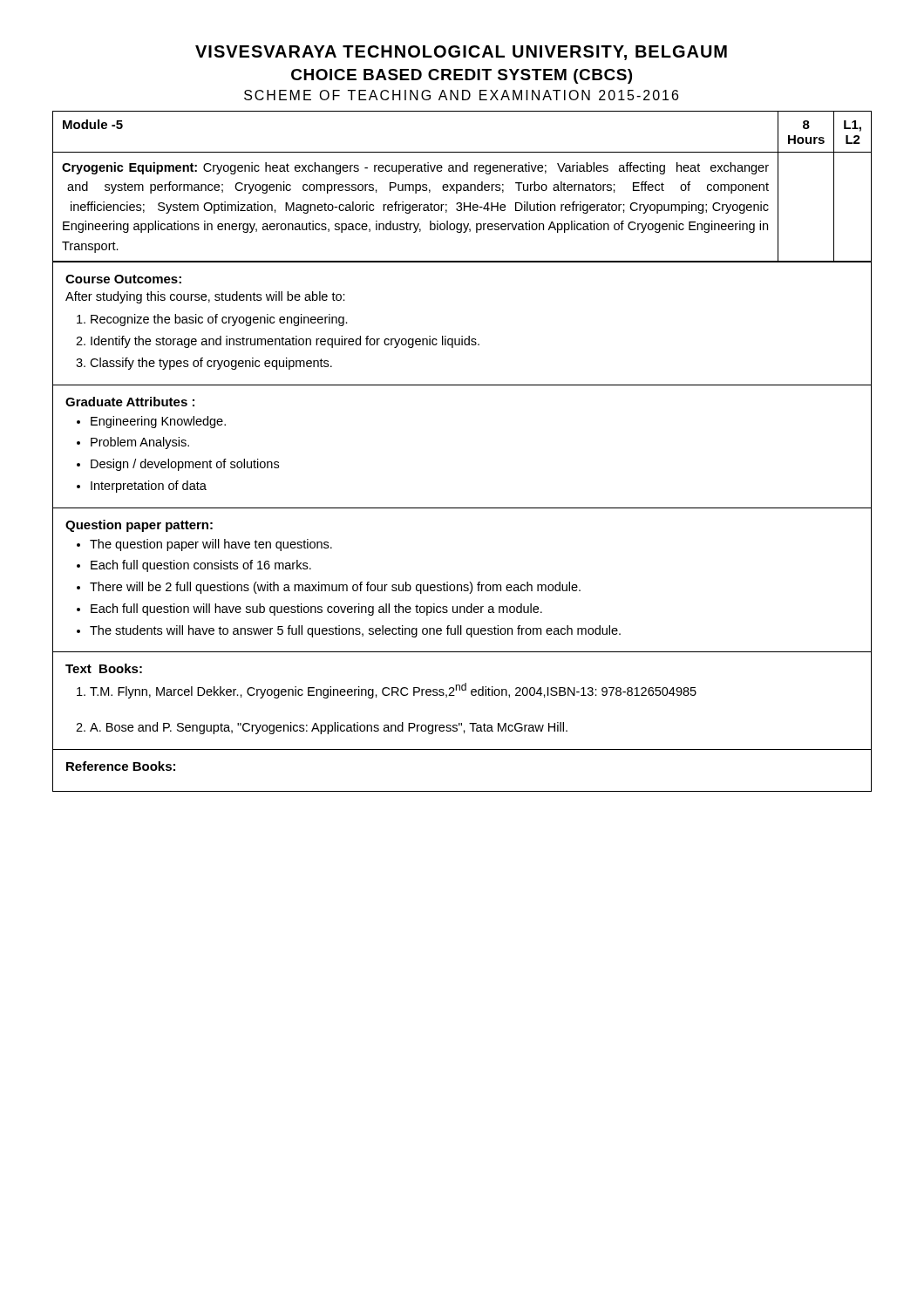This screenshot has width=924, height=1308.
Task: Locate the title that reads "VISVESVARAYA TECHNOLOGICAL UNIVERSITY, BELGAUM CHOICE BASED"
Action: pyautogui.click(x=462, y=73)
